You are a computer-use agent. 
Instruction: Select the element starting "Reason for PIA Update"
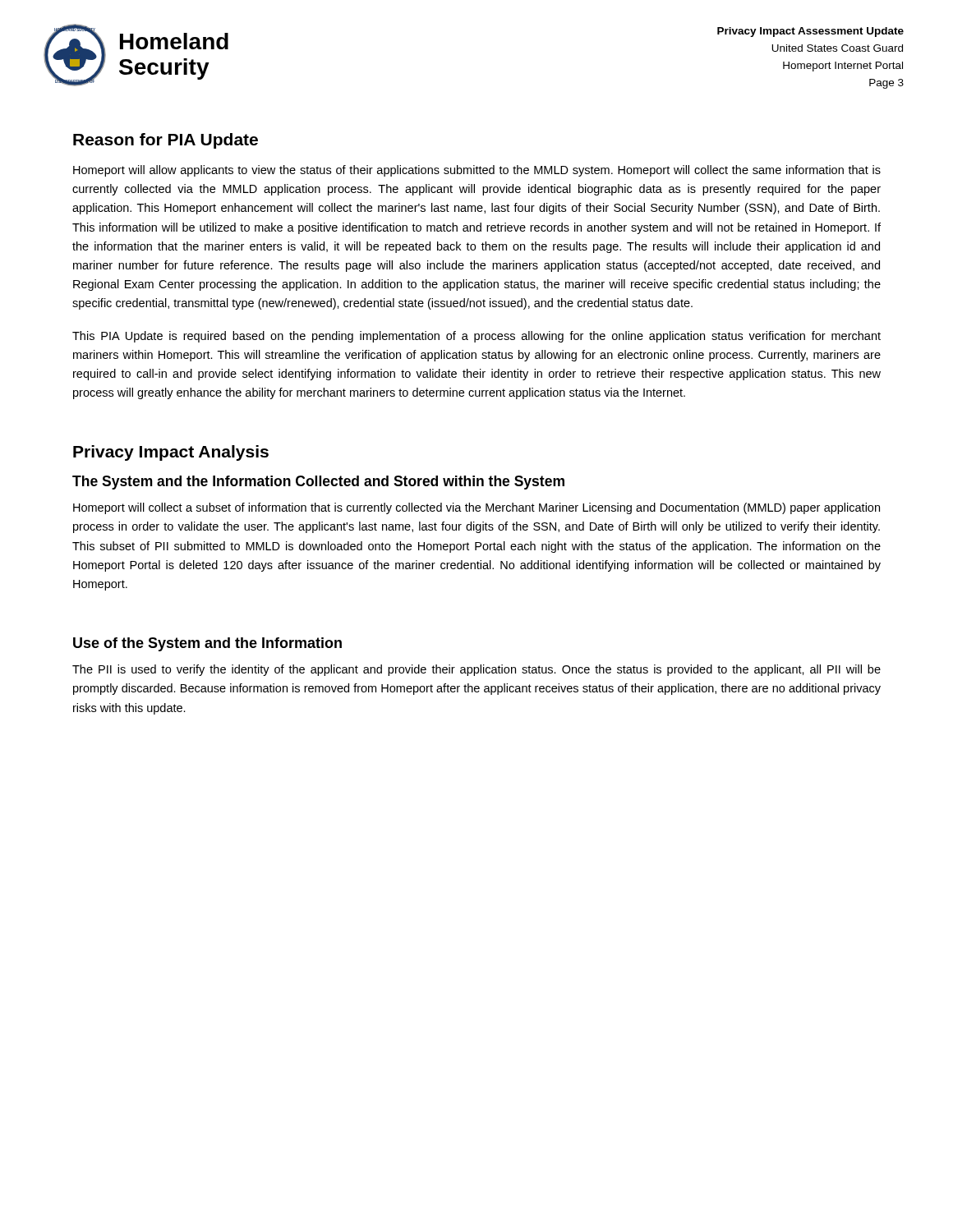(x=165, y=139)
